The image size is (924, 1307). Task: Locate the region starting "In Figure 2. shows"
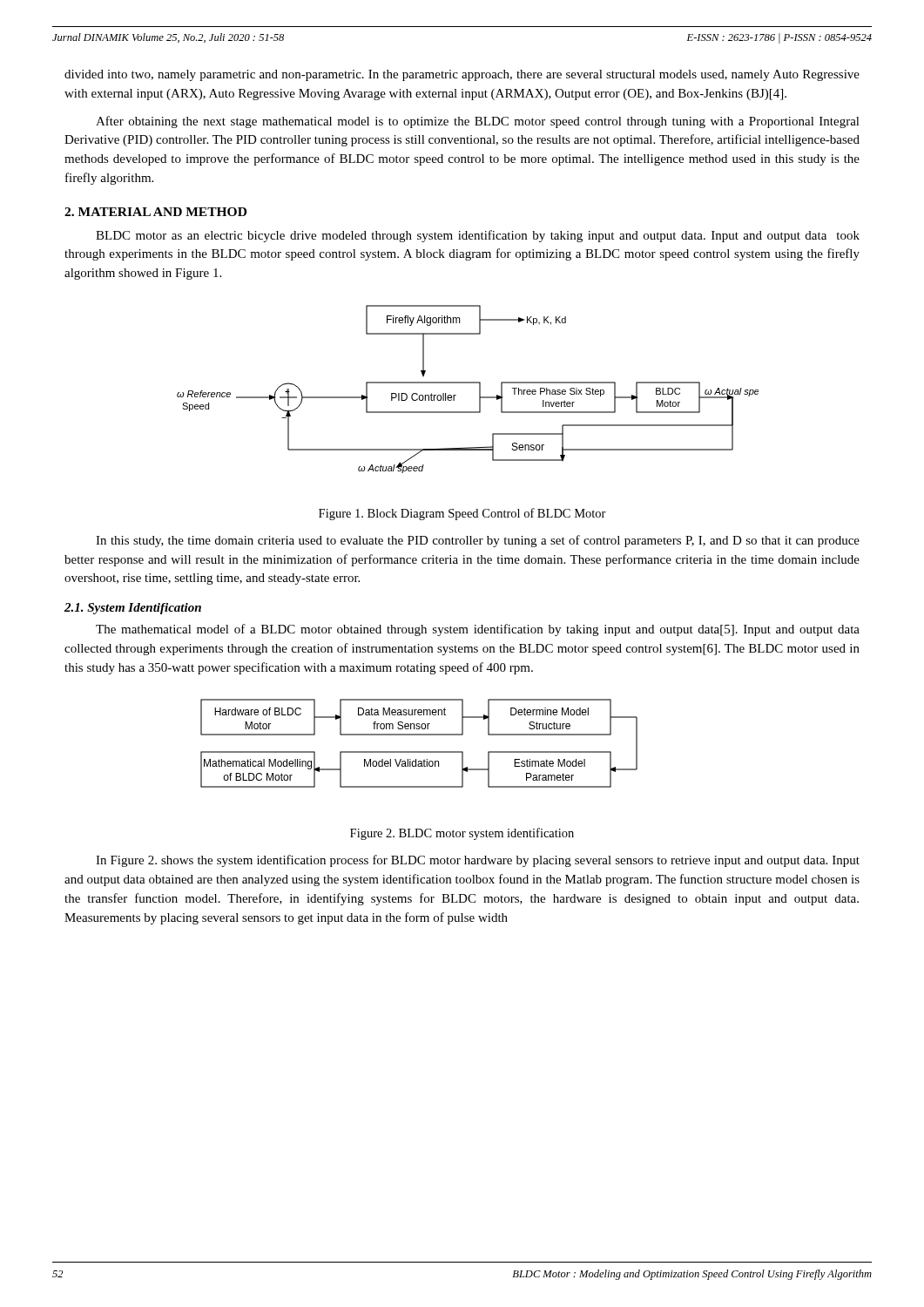462,889
